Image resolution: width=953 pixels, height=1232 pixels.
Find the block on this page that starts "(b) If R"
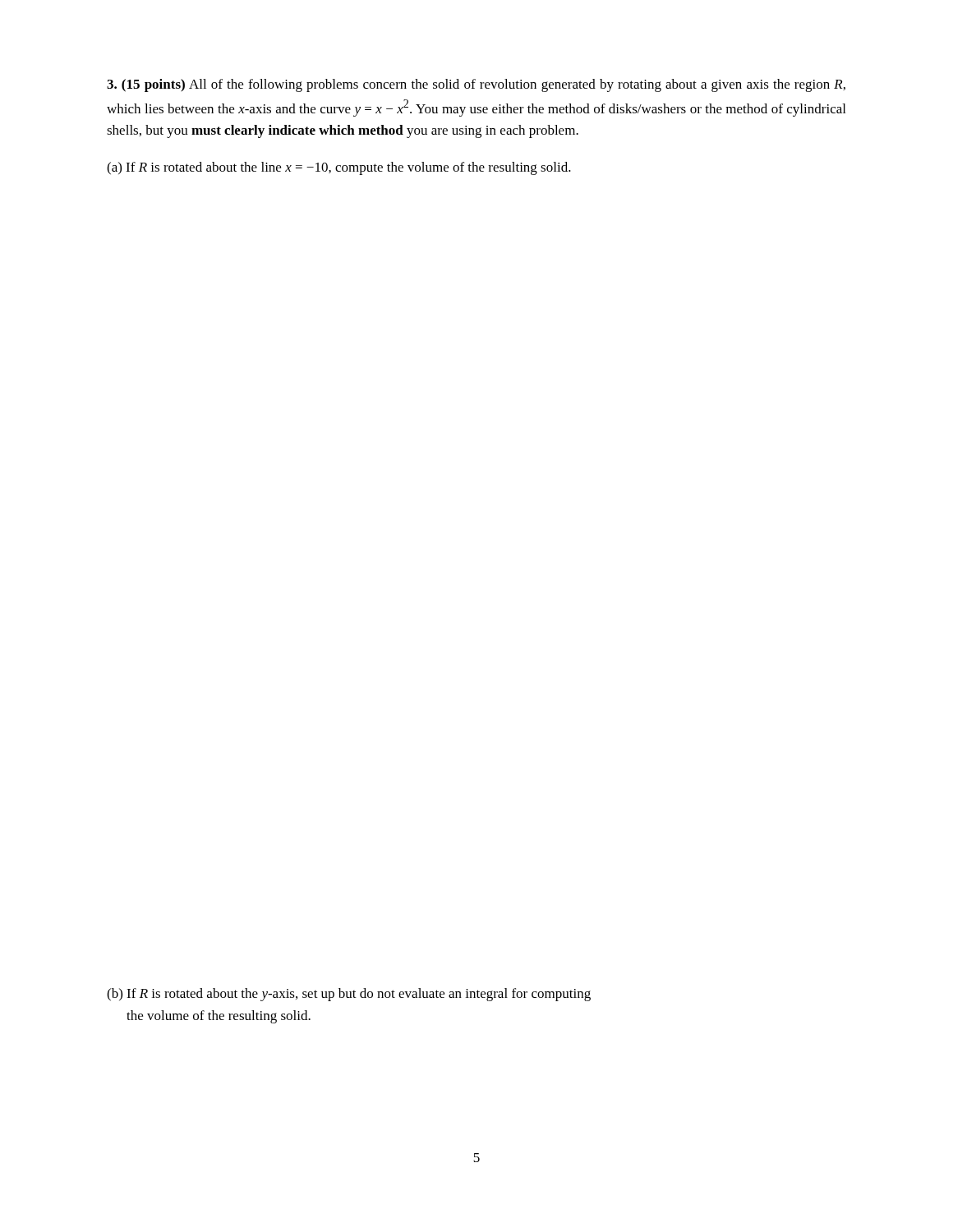(x=476, y=1006)
